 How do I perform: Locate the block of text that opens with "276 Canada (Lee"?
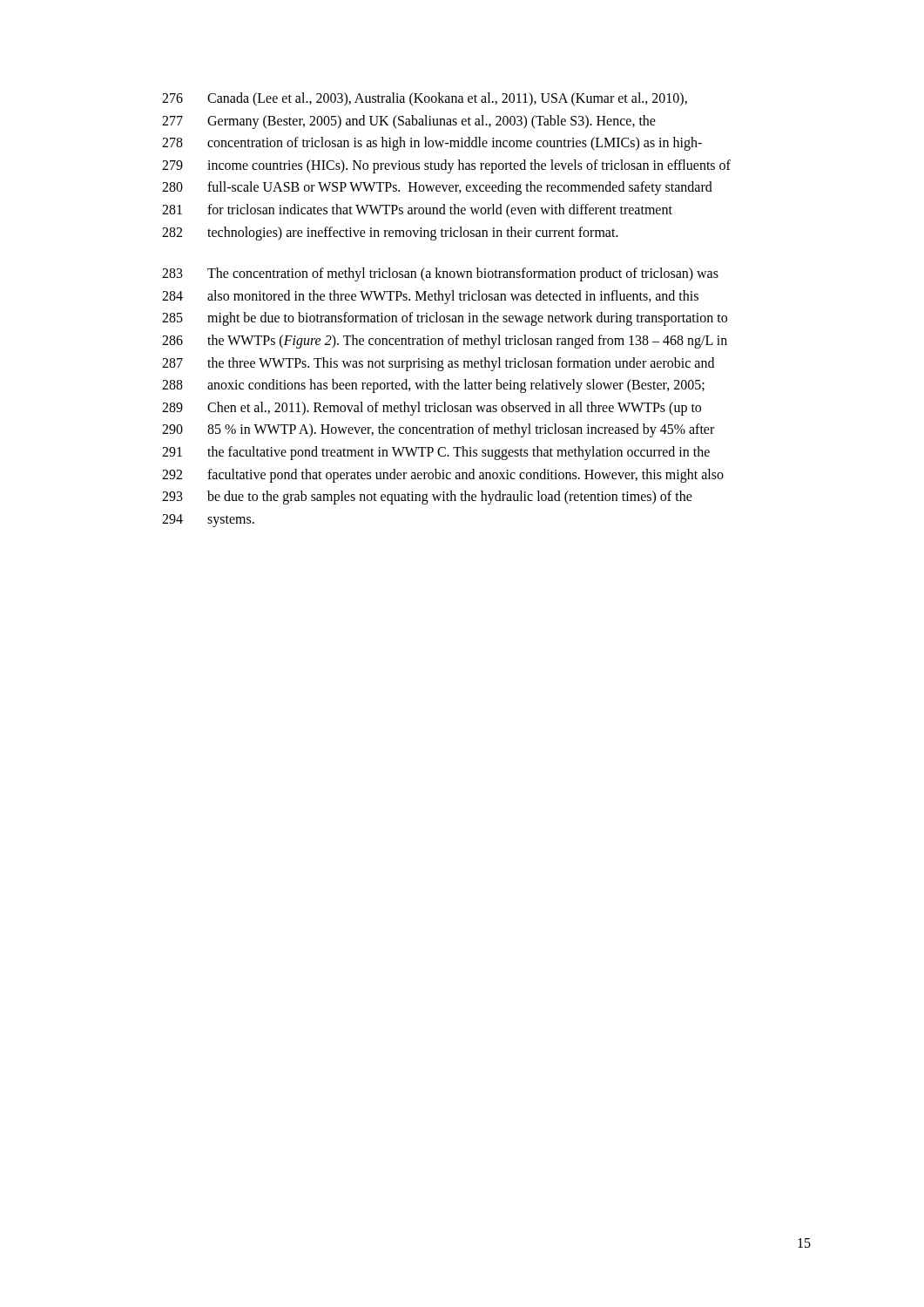[475, 165]
